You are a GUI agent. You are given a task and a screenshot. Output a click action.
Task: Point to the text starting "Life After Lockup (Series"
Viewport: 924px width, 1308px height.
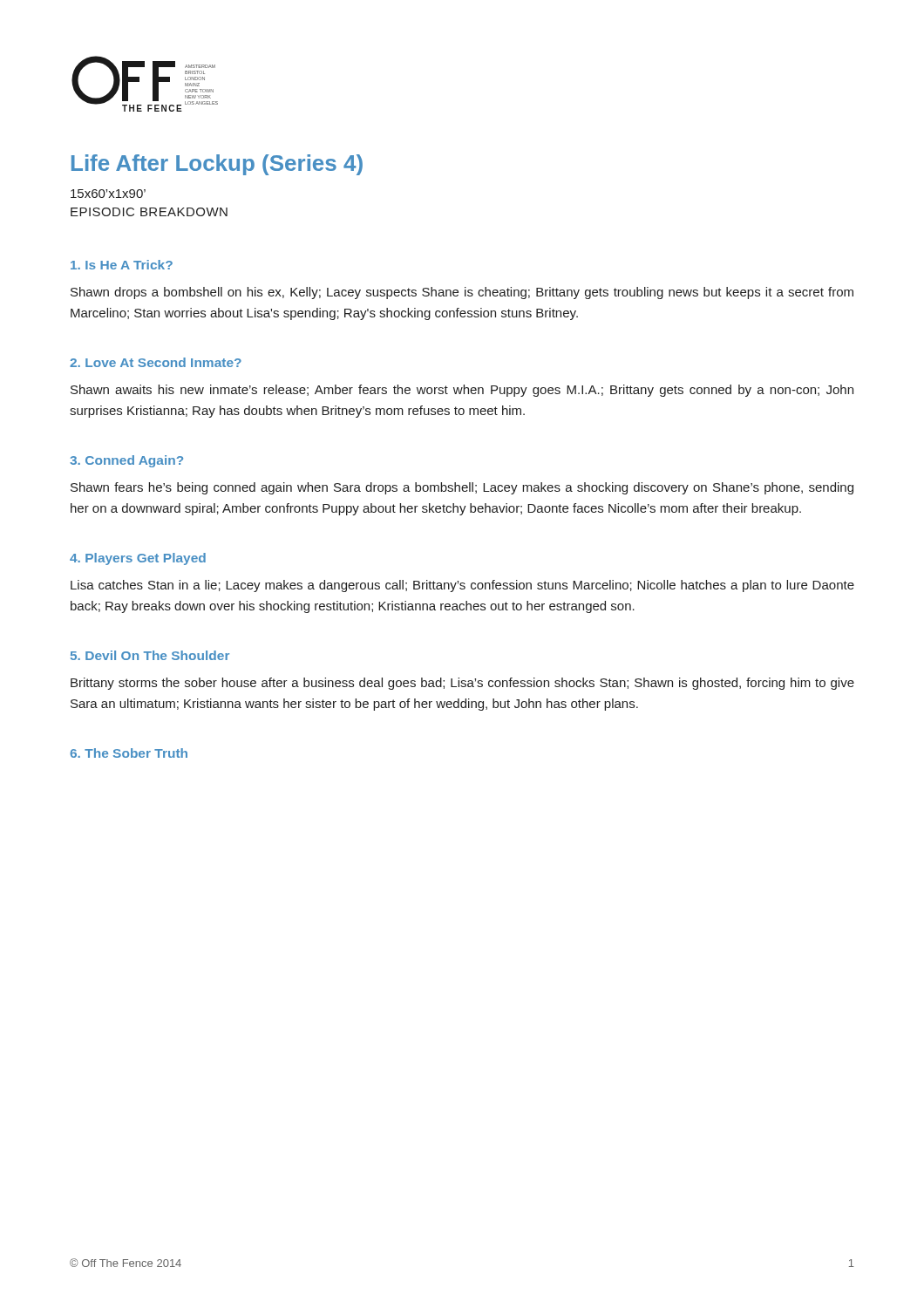click(217, 163)
